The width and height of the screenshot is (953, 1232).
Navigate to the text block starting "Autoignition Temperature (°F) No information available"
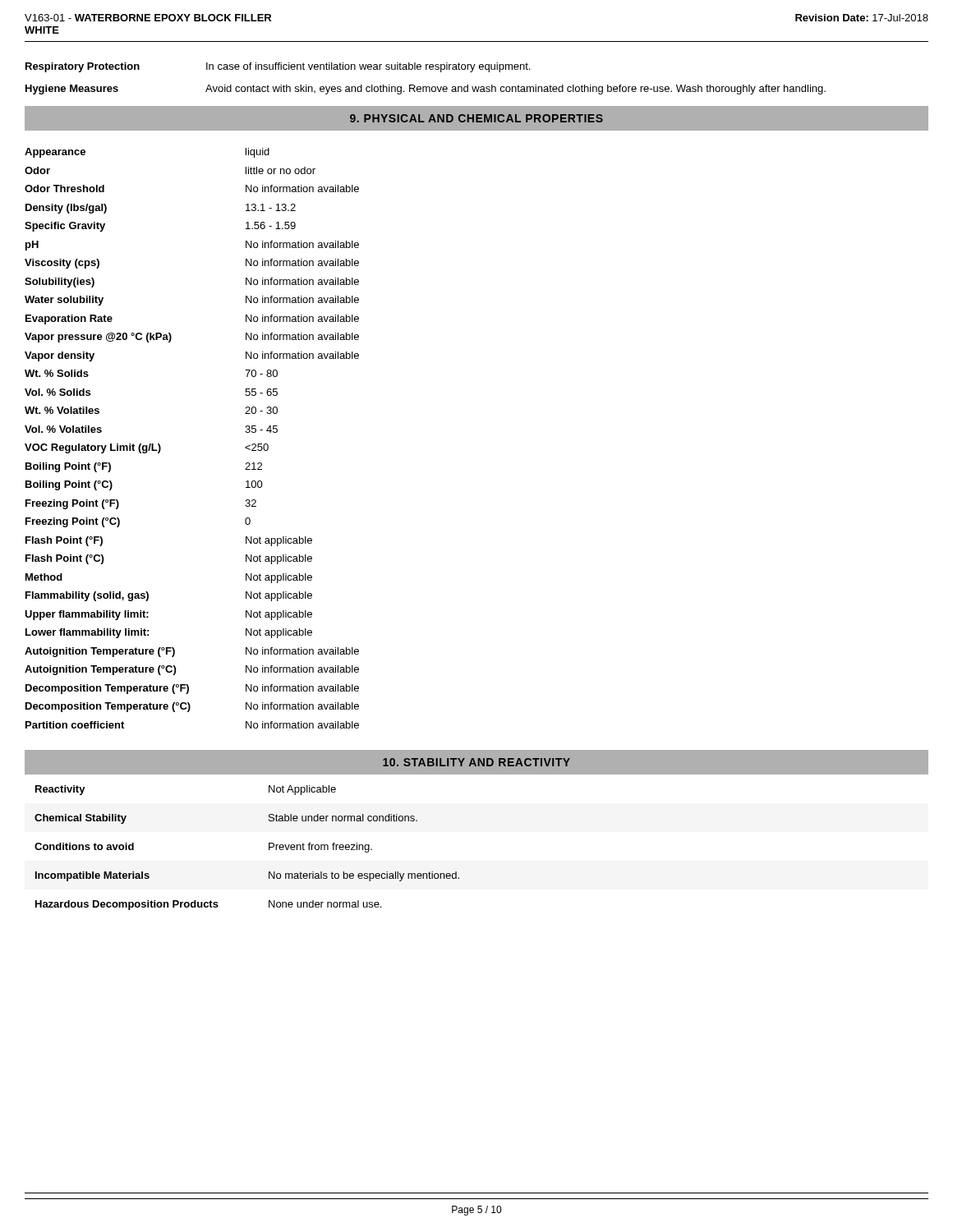click(251, 651)
